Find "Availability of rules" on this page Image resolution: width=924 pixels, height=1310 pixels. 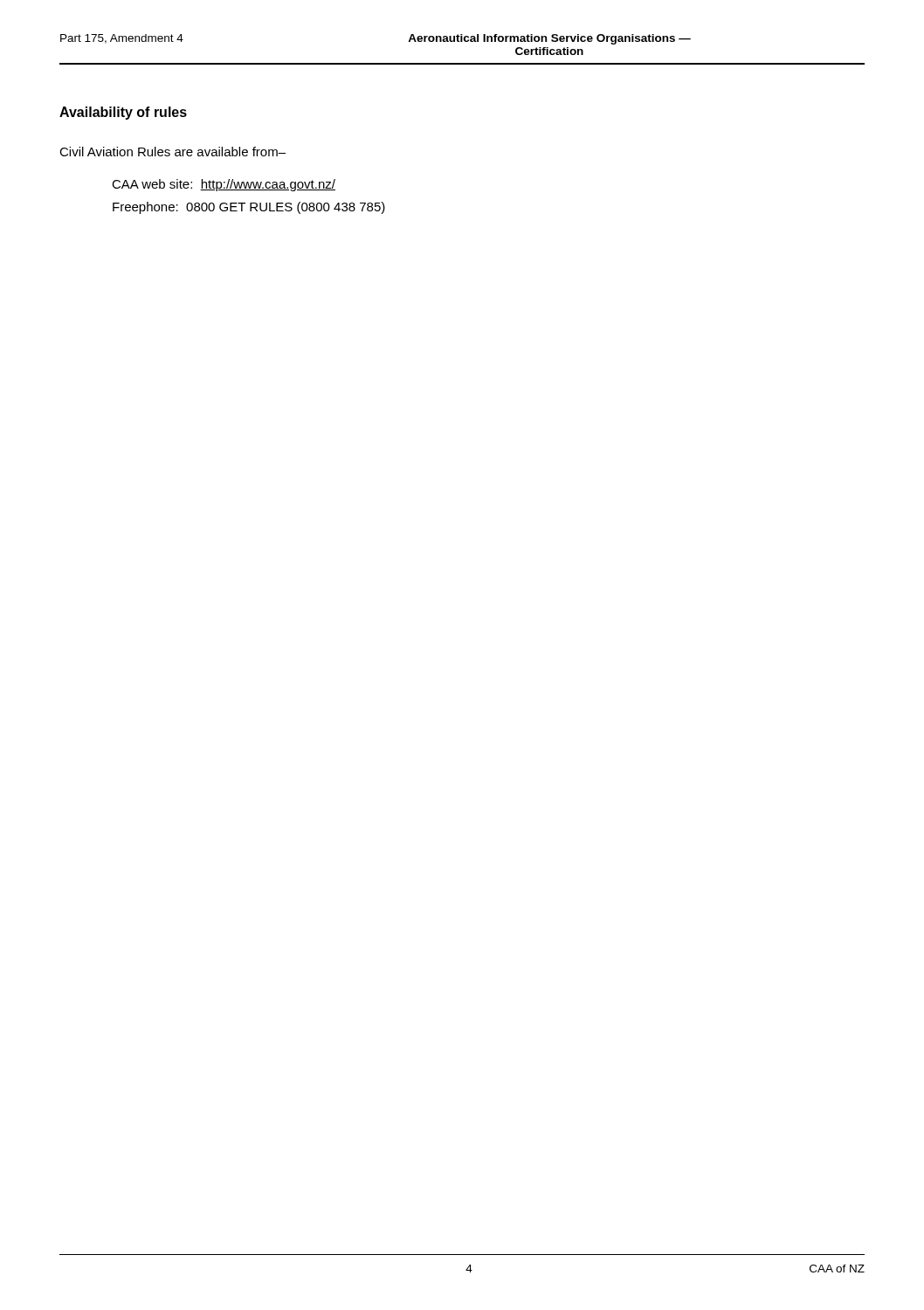point(123,112)
